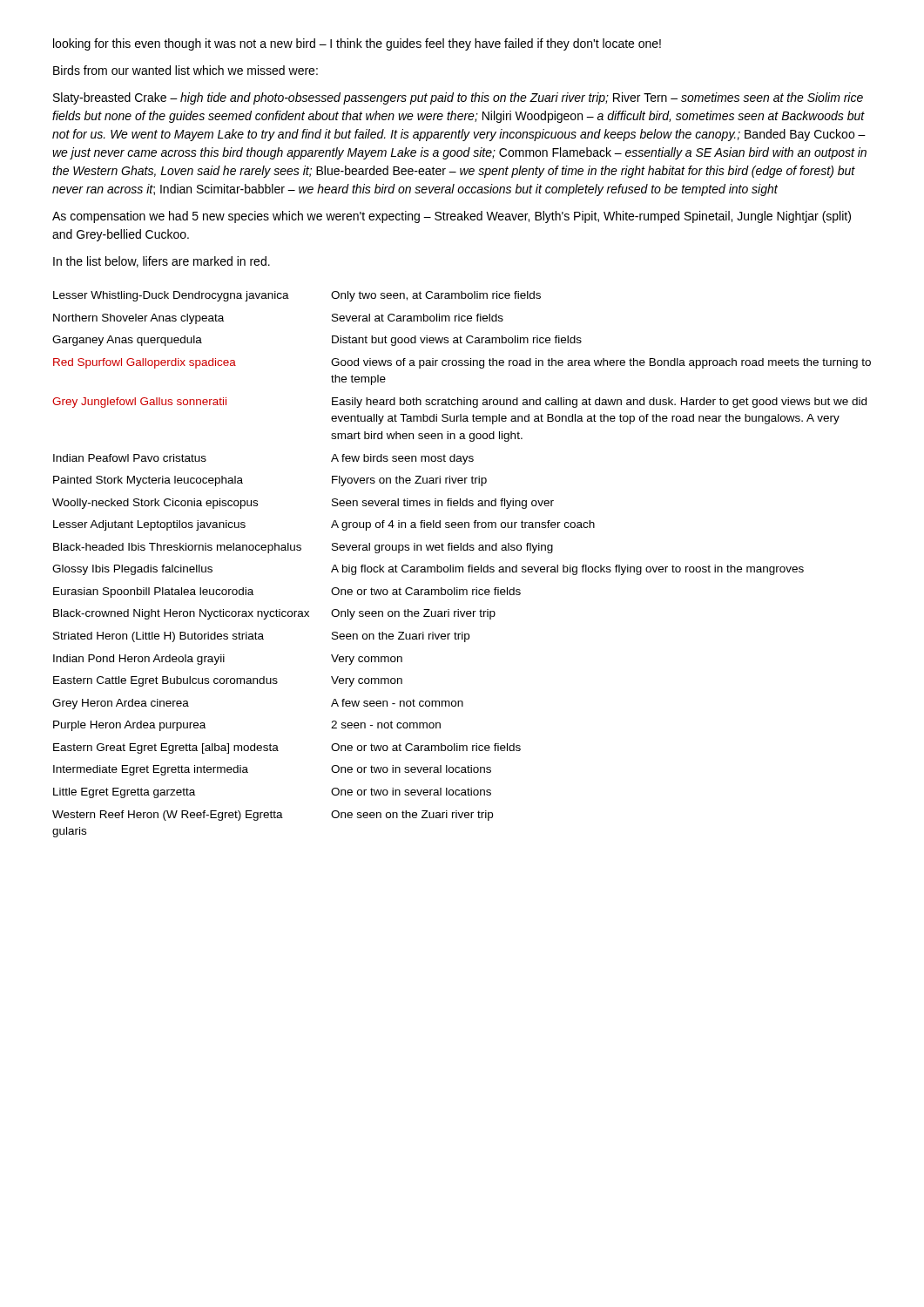The width and height of the screenshot is (924, 1307).
Task: Find the block on this page that starts "Grey Heron Ardea cinerea A few seen"
Action: pos(462,703)
